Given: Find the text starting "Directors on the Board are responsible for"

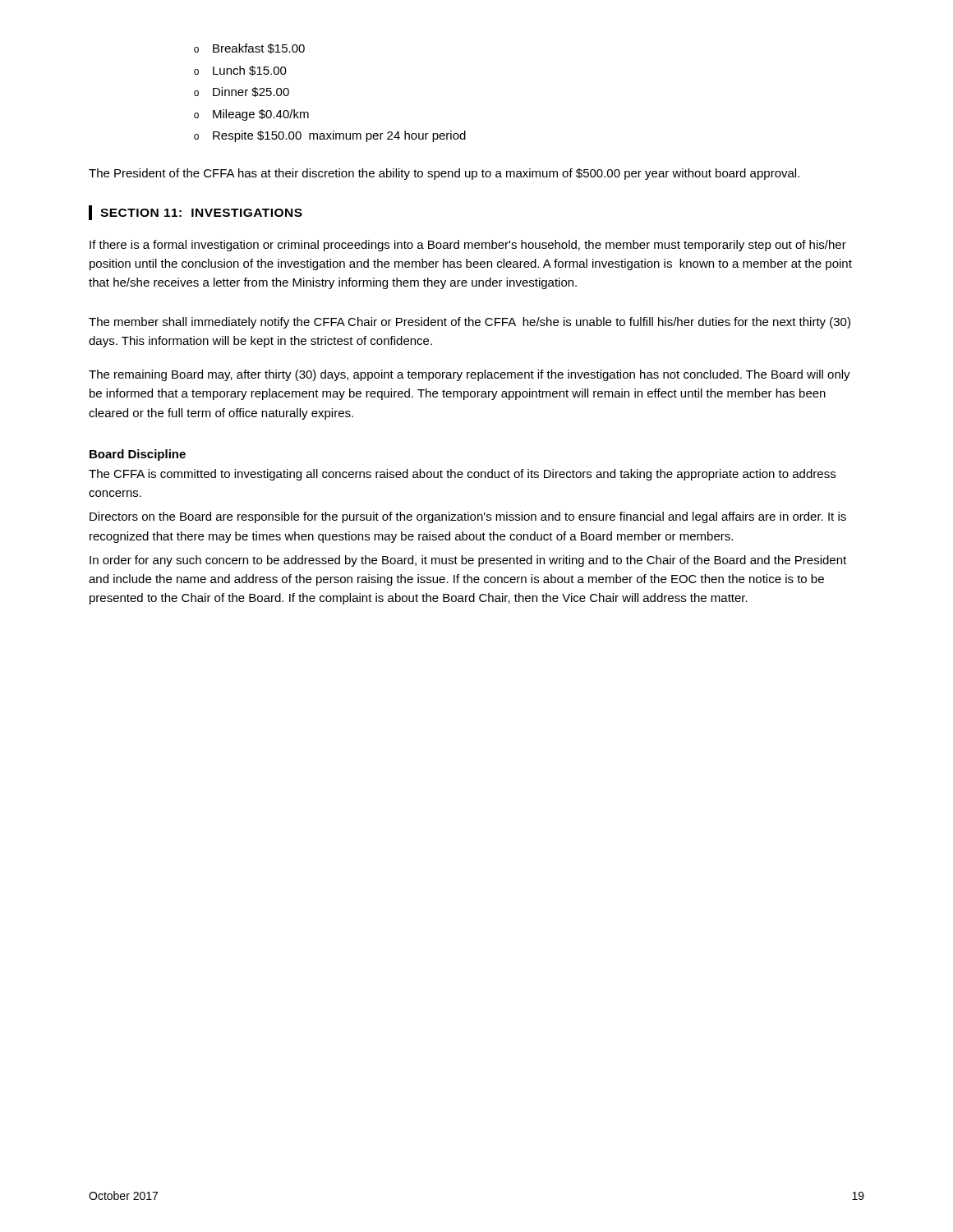Looking at the screenshot, I should coord(468,526).
